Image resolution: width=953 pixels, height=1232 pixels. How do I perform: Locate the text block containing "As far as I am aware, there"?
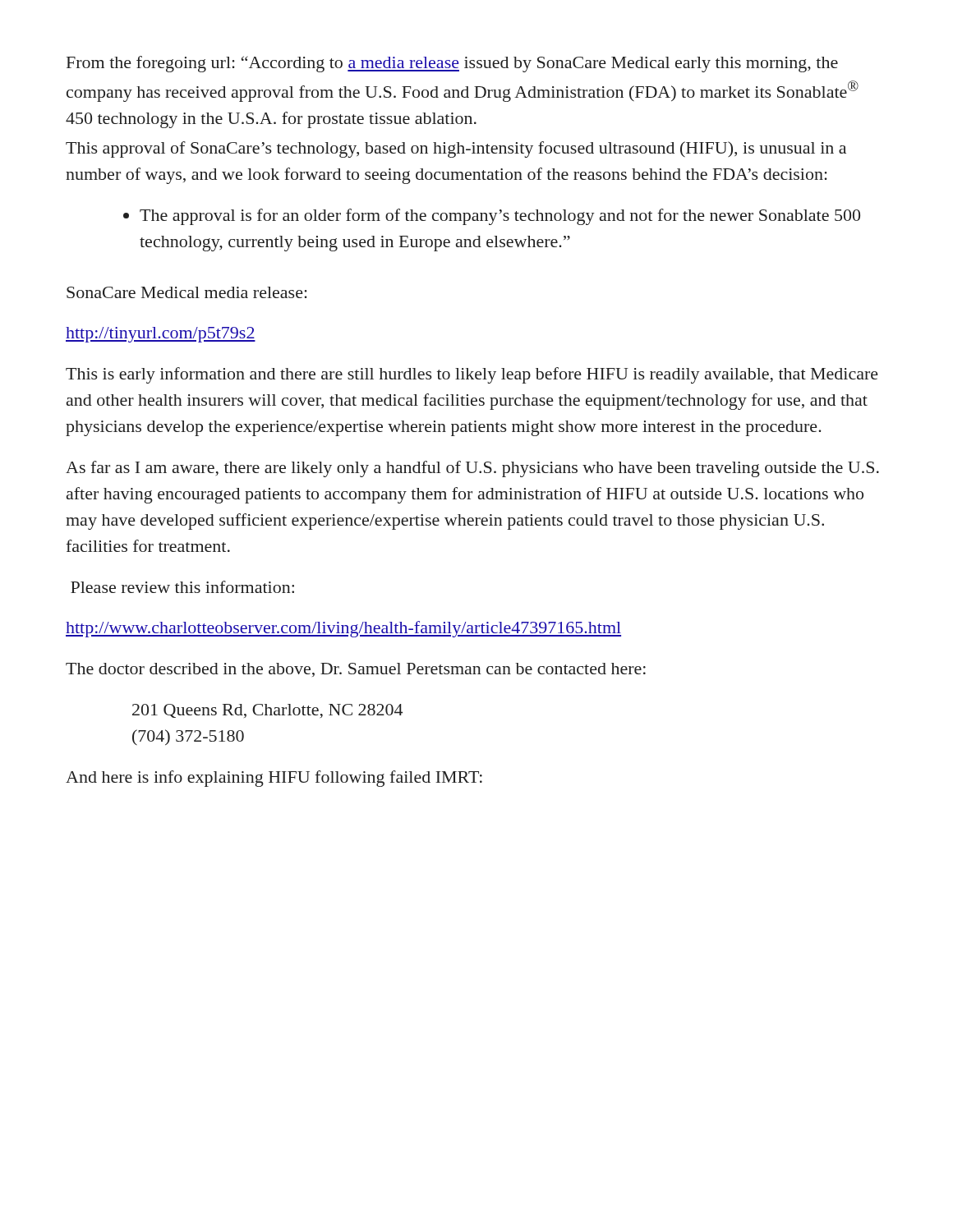(x=473, y=506)
